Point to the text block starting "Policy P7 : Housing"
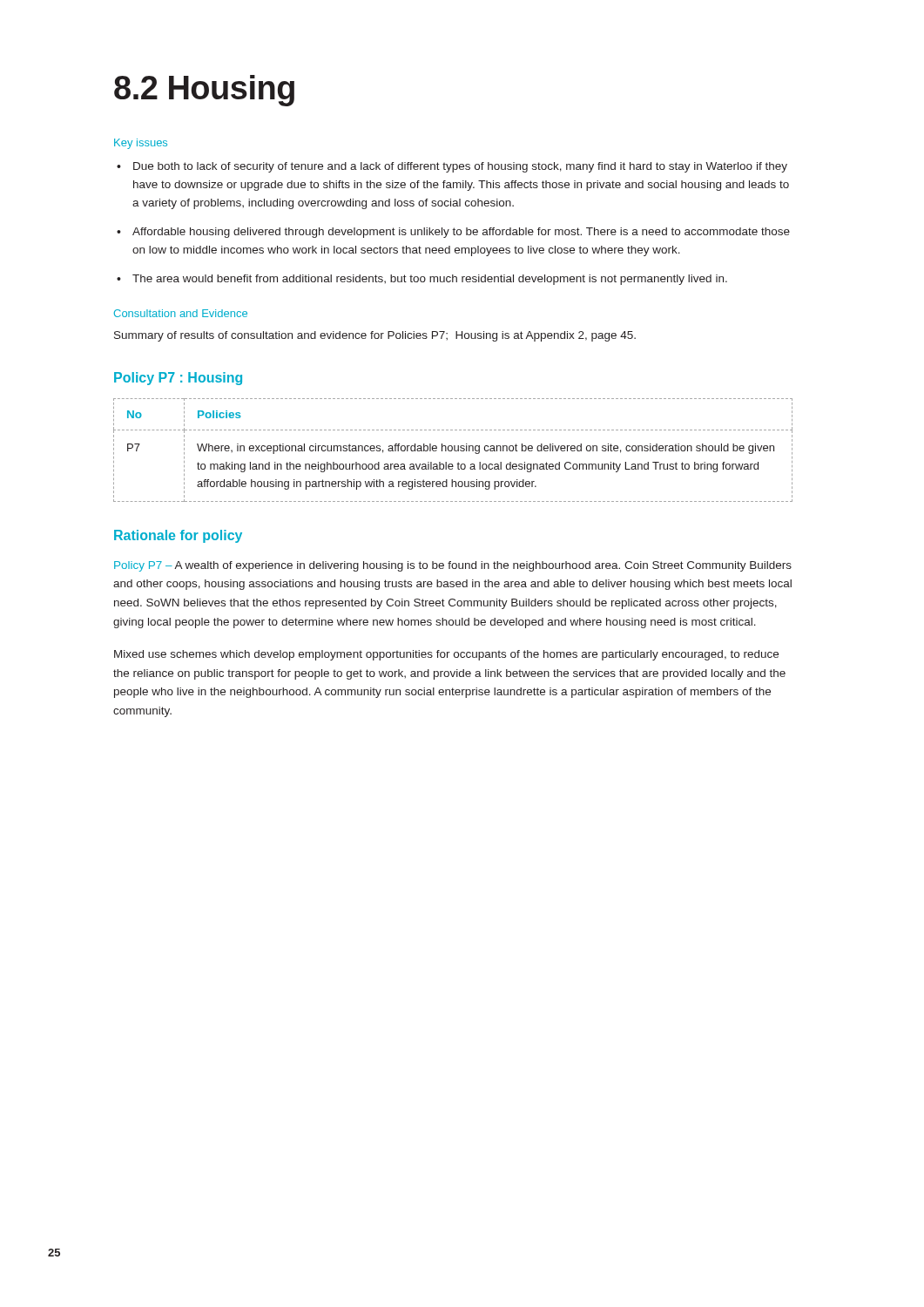Image resolution: width=924 pixels, height=1307 pixels. pos(178,378)
